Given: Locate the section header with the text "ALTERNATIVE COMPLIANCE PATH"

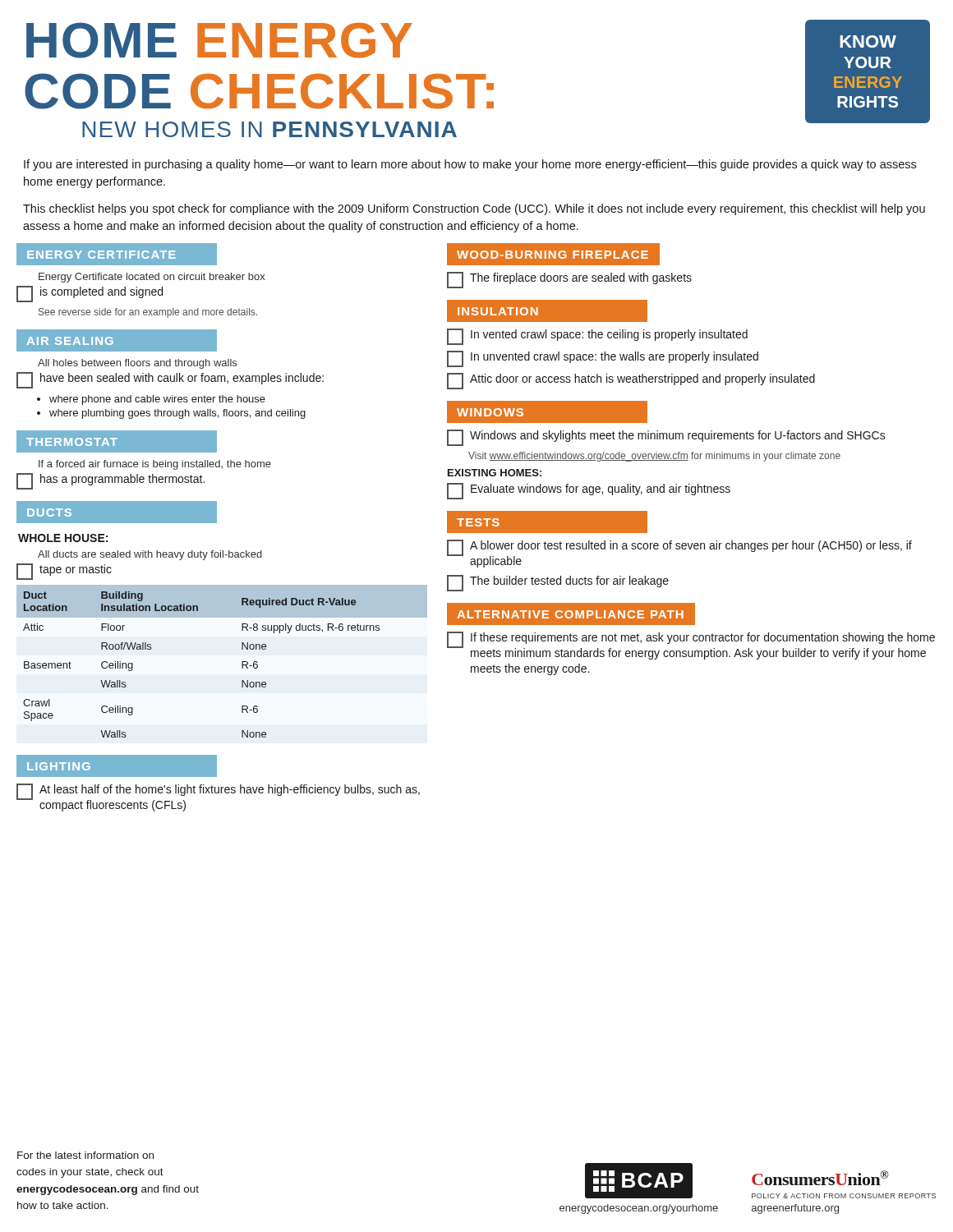Looking at the screenshot, I should pyautogui.click(x=571, y=614).
